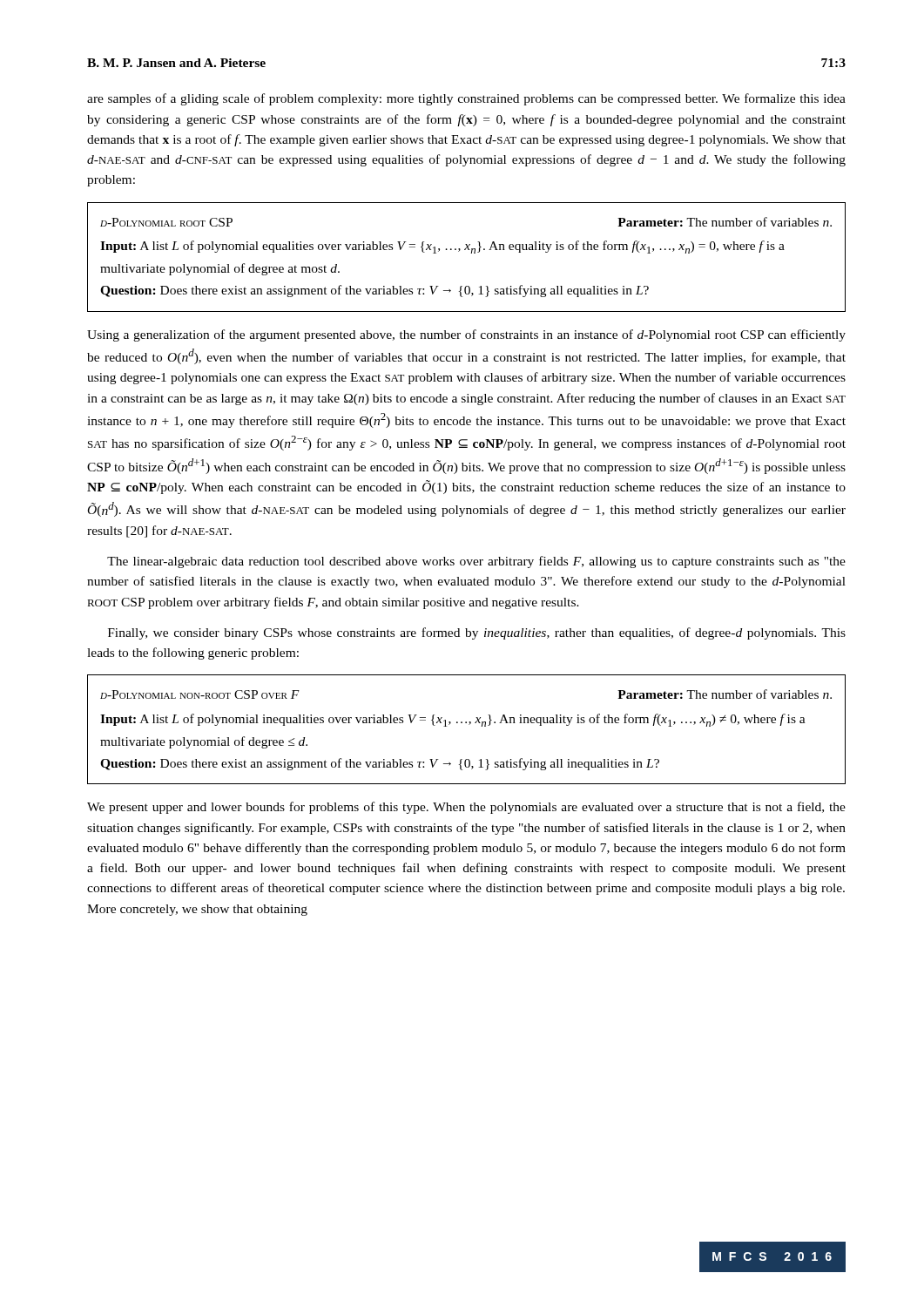Image resolution: width=924 pixels, height=1307 pixels.
Task: Locate the element starting "We present upper and lower"
Action: 466,858
